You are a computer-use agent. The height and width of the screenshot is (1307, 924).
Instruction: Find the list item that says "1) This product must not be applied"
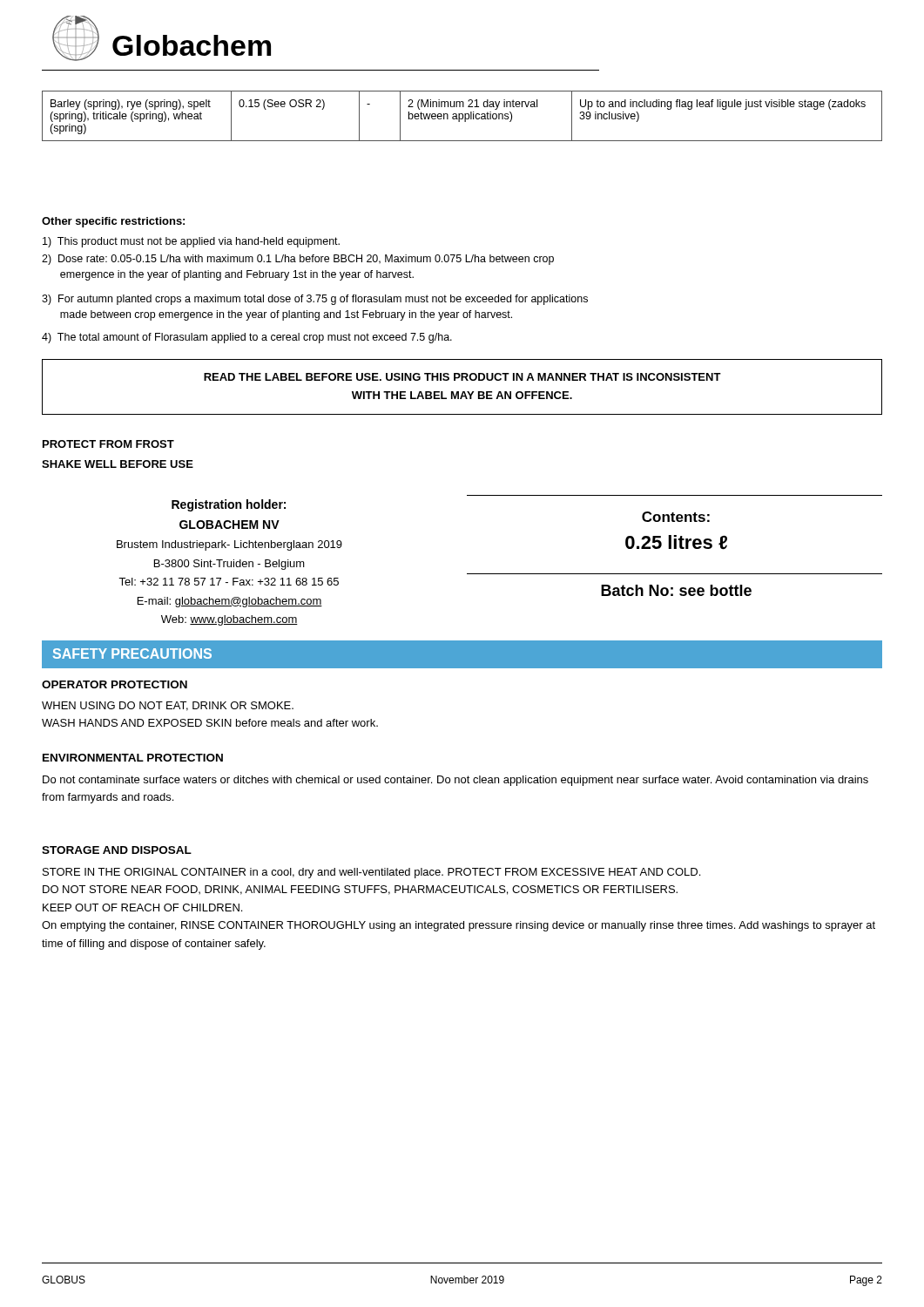click(191, 241)
